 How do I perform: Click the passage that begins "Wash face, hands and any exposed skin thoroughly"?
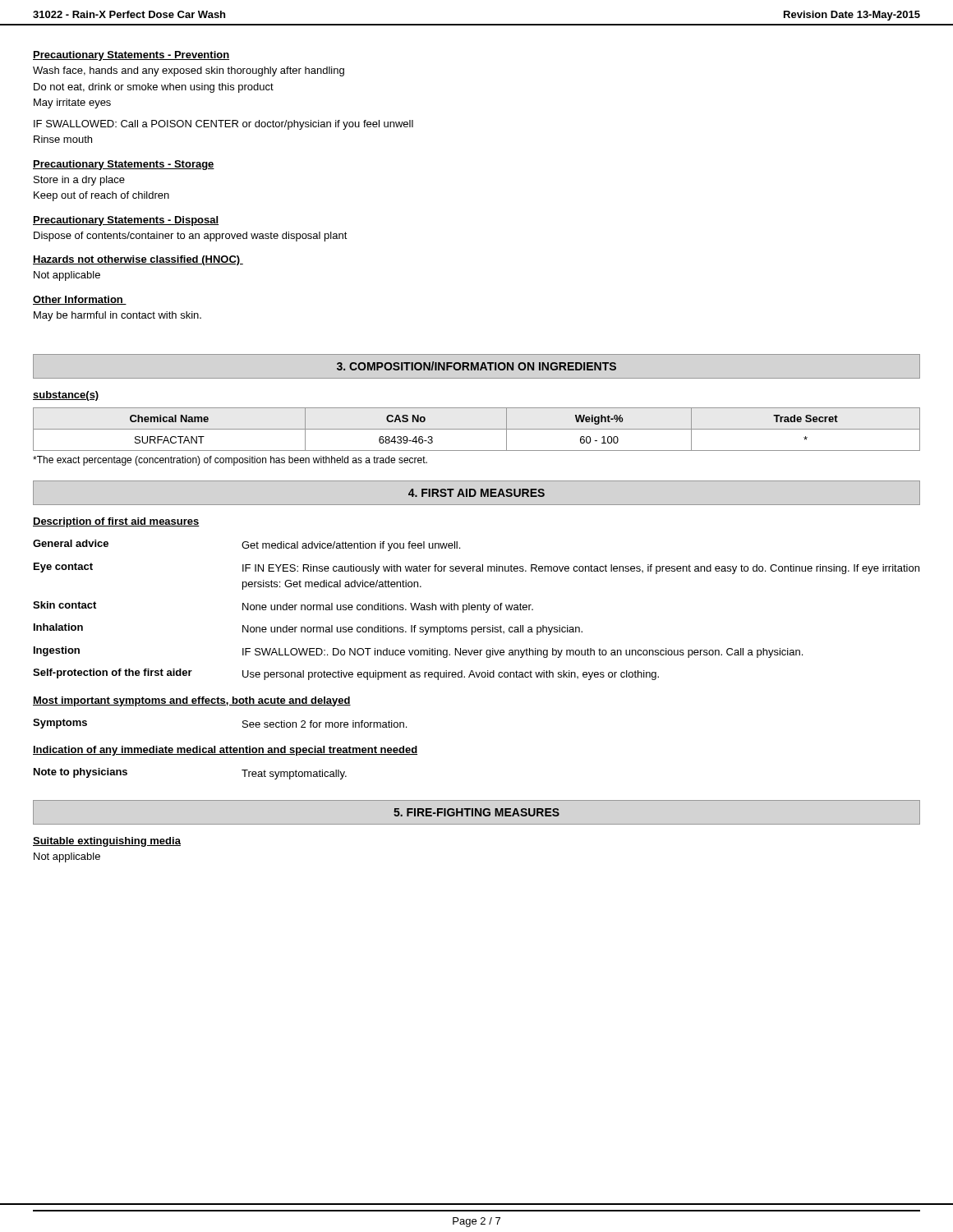pyautogui.click(x=189, y=71)
